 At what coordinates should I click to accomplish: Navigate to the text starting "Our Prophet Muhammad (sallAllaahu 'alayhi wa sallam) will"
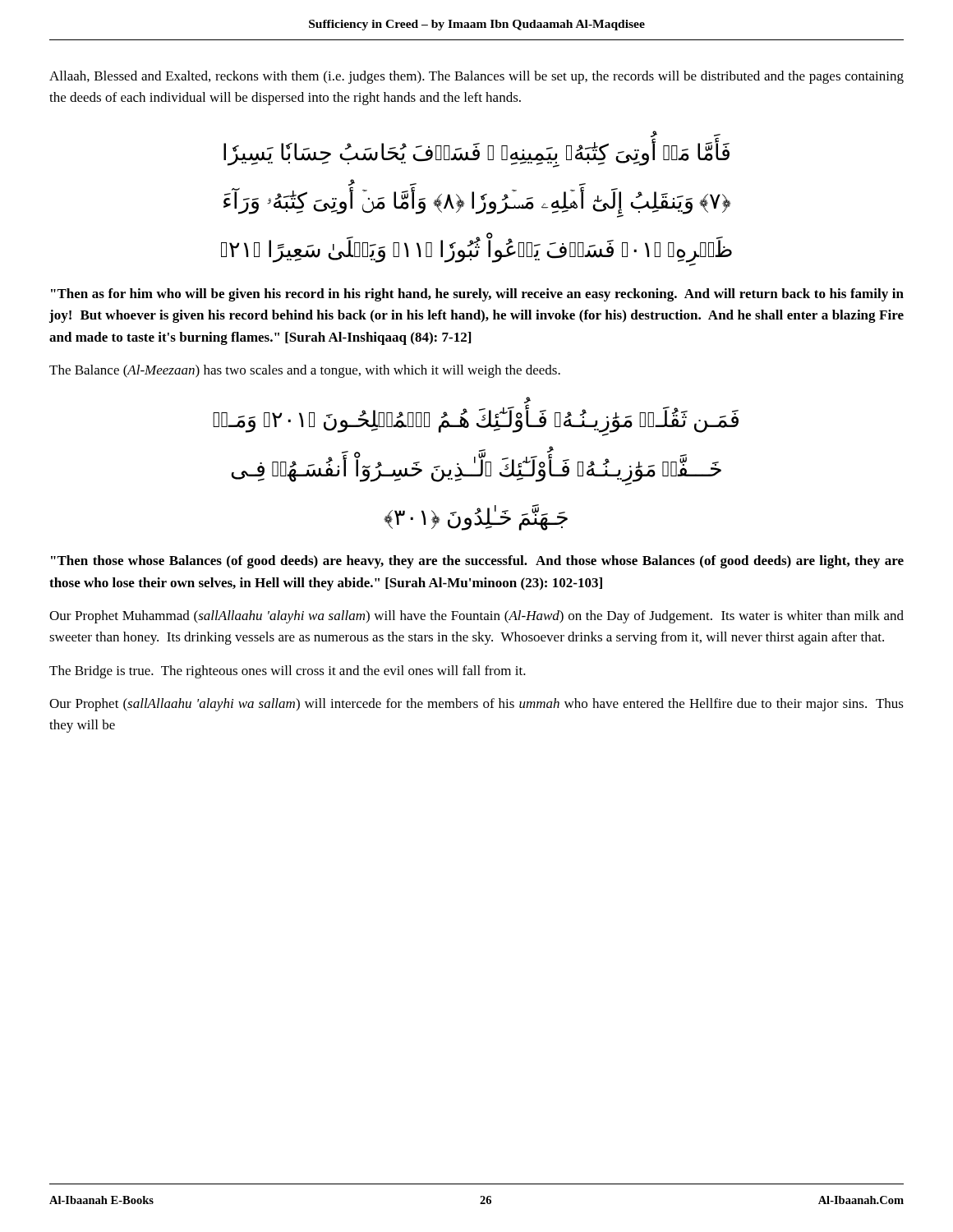pos(476,626)
